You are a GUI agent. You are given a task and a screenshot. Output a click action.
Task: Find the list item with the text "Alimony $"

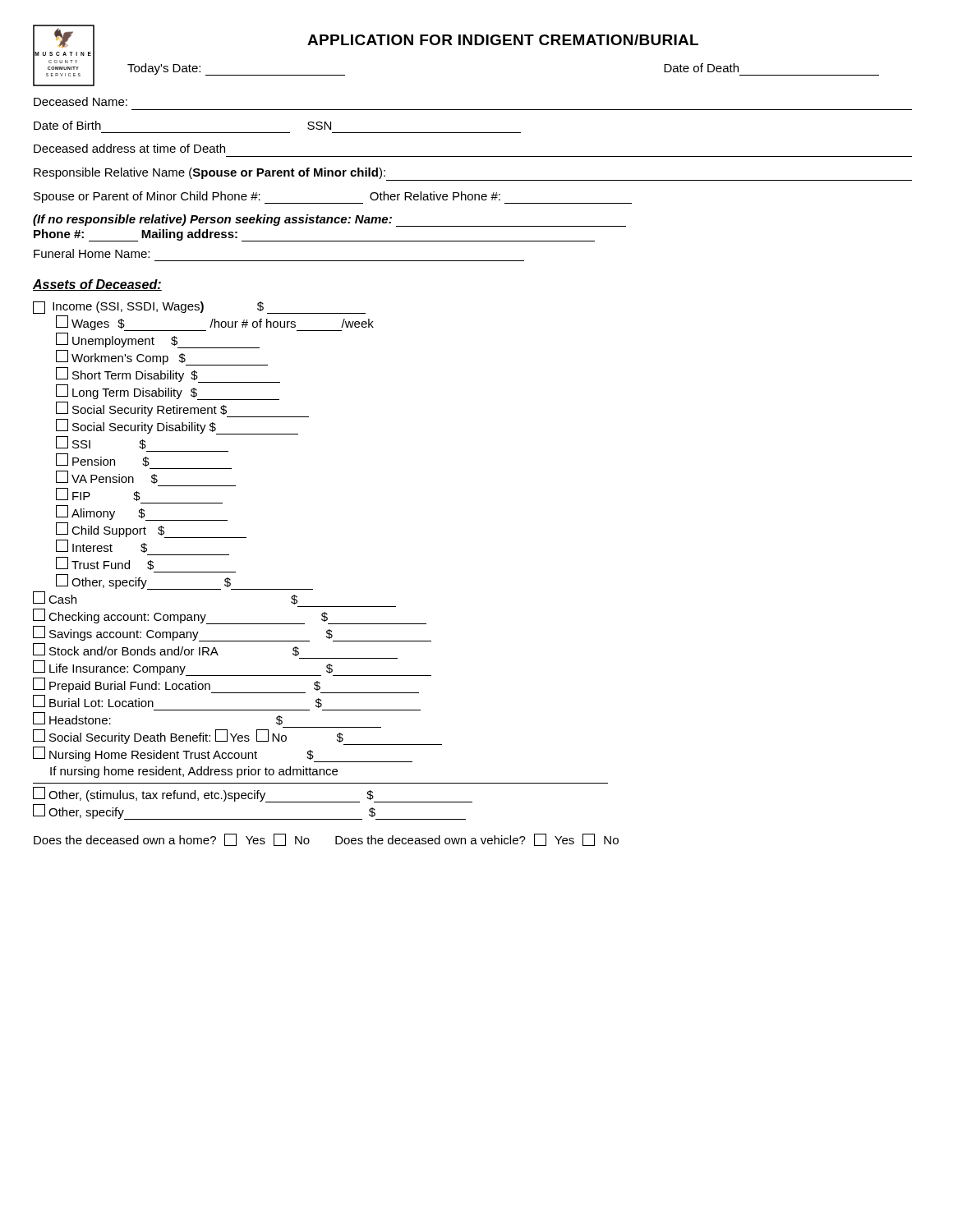click(142, 513)
